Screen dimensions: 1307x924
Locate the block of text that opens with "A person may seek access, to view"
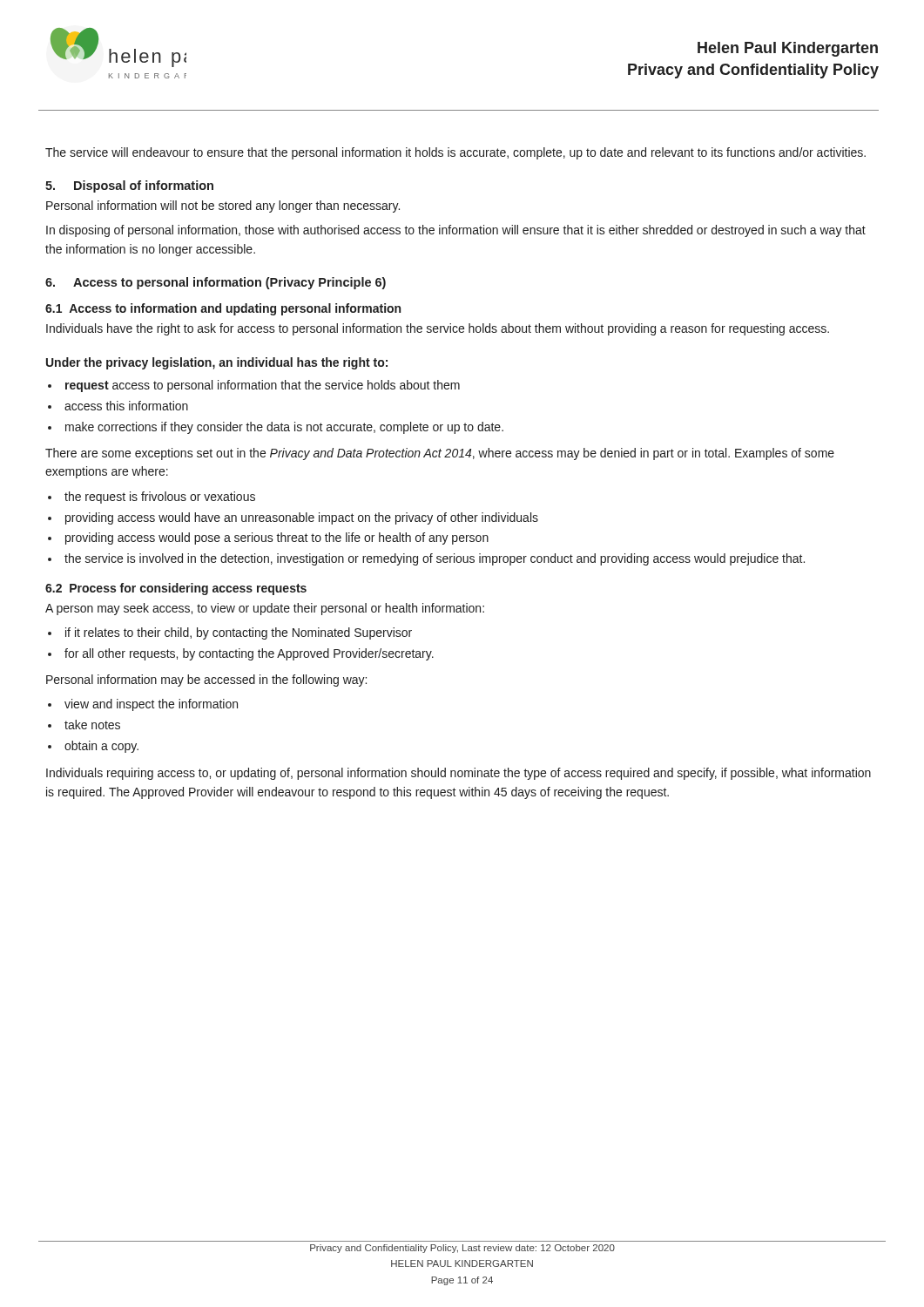(265, 608)
